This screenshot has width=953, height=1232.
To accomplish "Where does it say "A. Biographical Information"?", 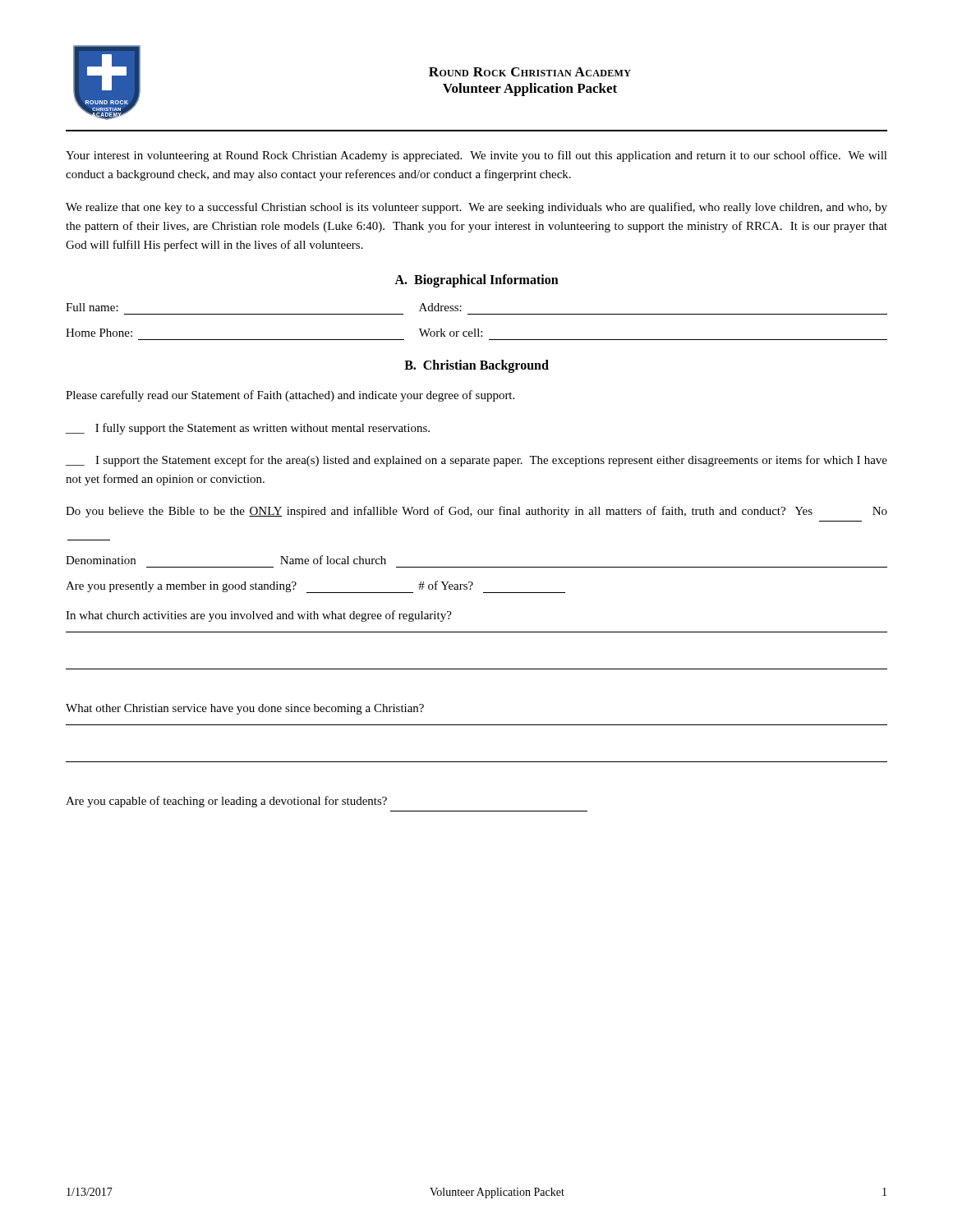I will click(x=476, y=280).
